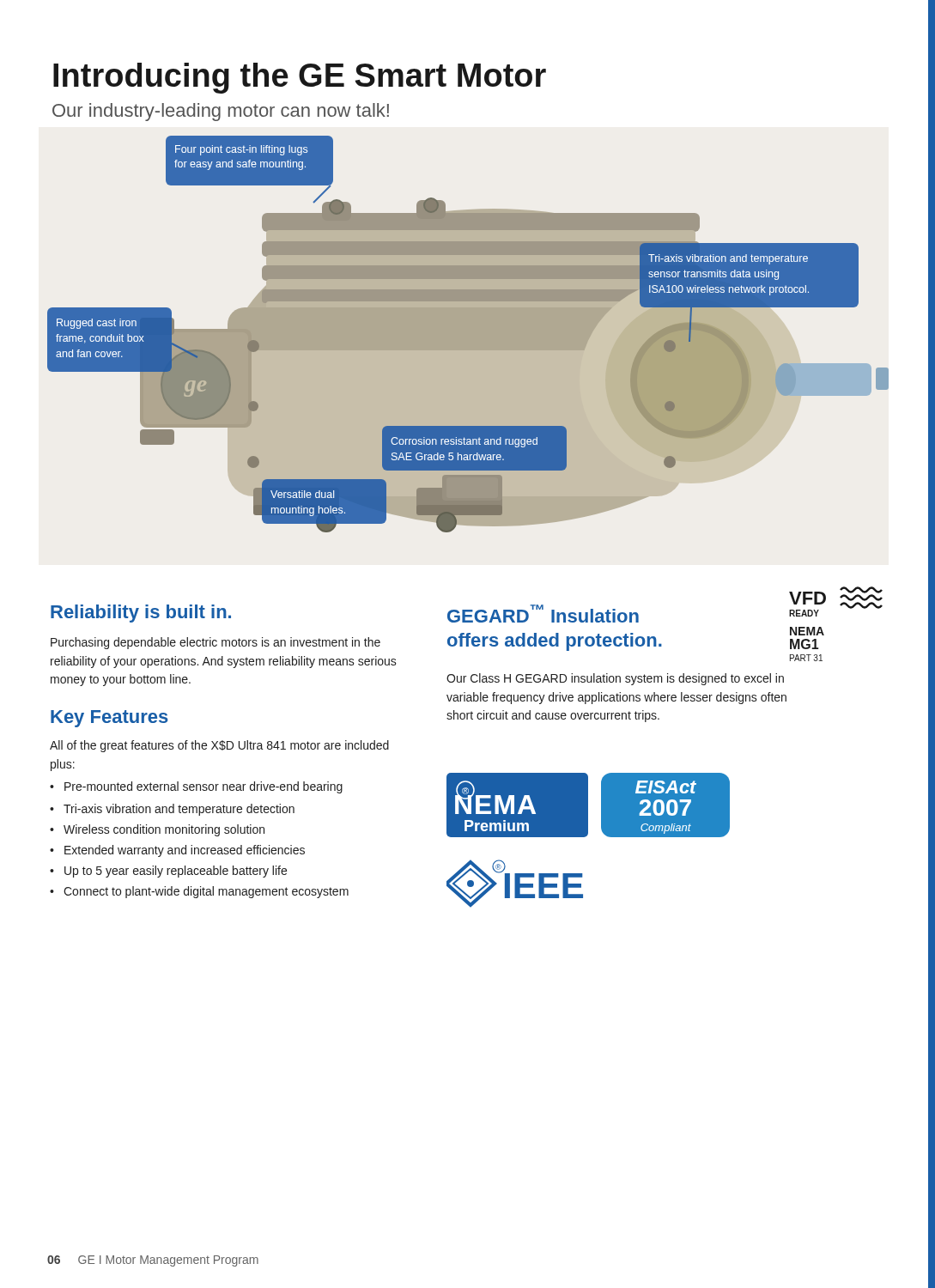Find the list item containing "Tri-axis vibration and temperature detection"
This screenshot has height=1288, width=935.
coord(229,810)
